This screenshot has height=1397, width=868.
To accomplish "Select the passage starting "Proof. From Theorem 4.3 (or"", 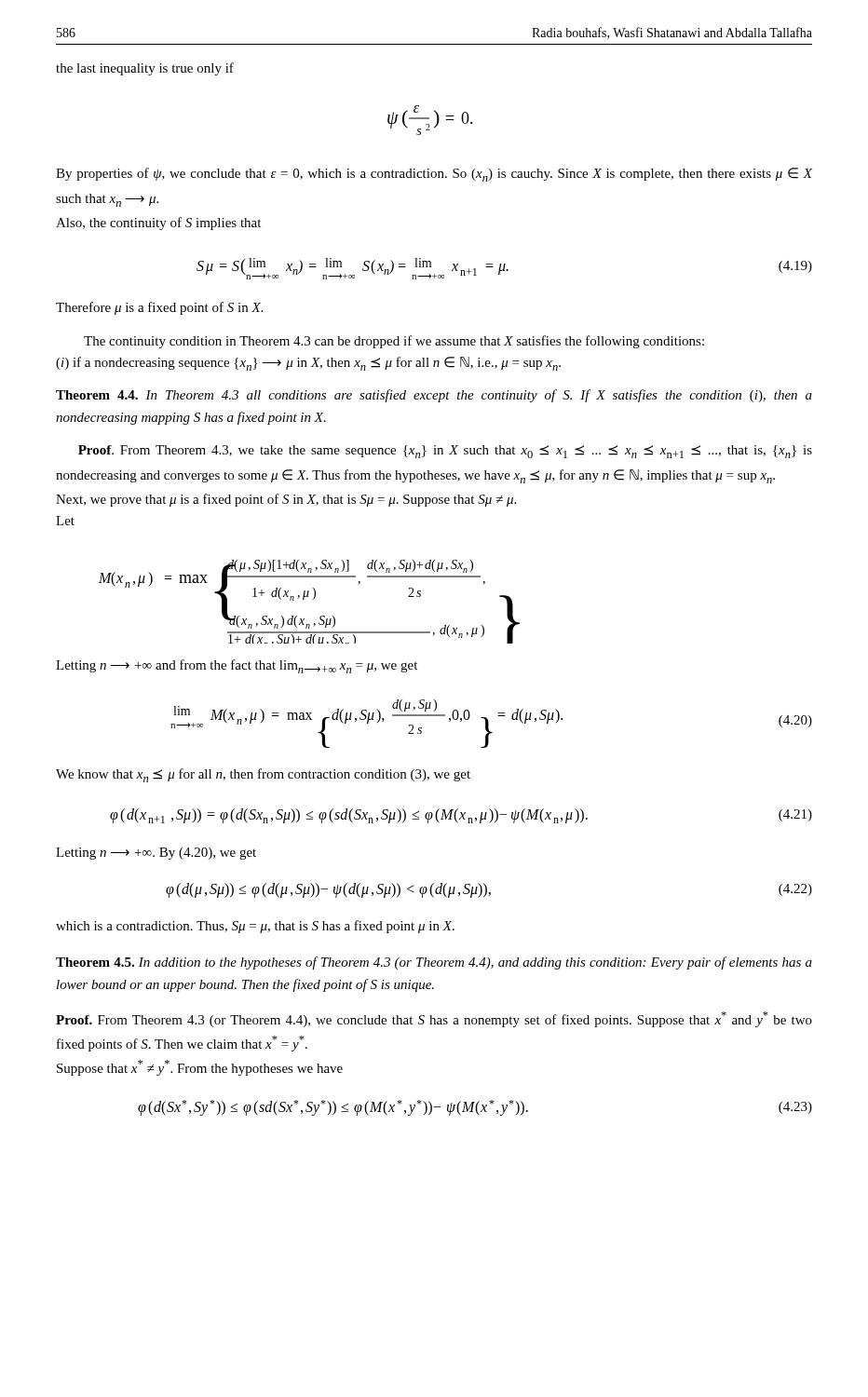I will (434, 1019).
